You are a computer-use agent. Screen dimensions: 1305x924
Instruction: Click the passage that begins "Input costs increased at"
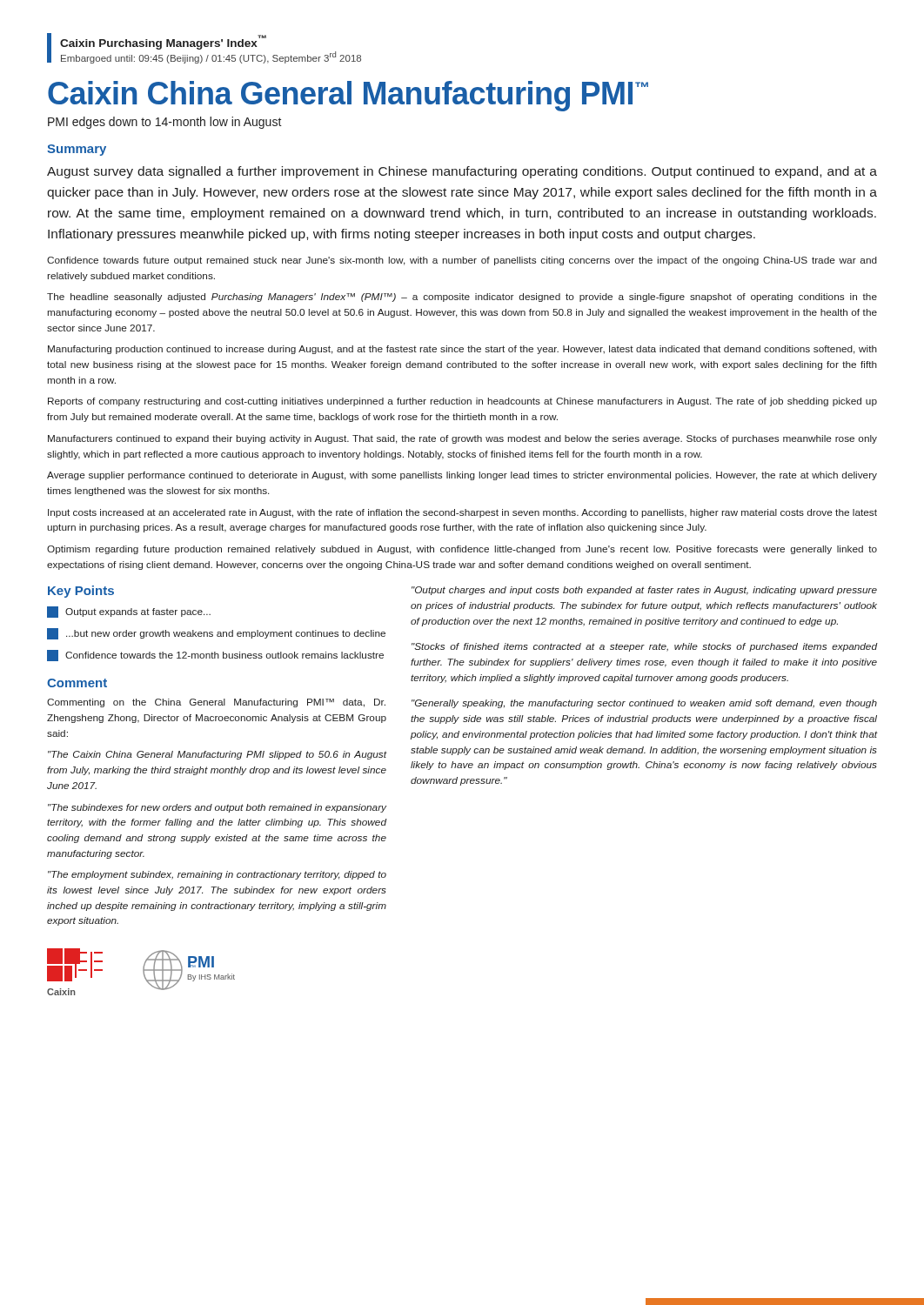[462, 520]
